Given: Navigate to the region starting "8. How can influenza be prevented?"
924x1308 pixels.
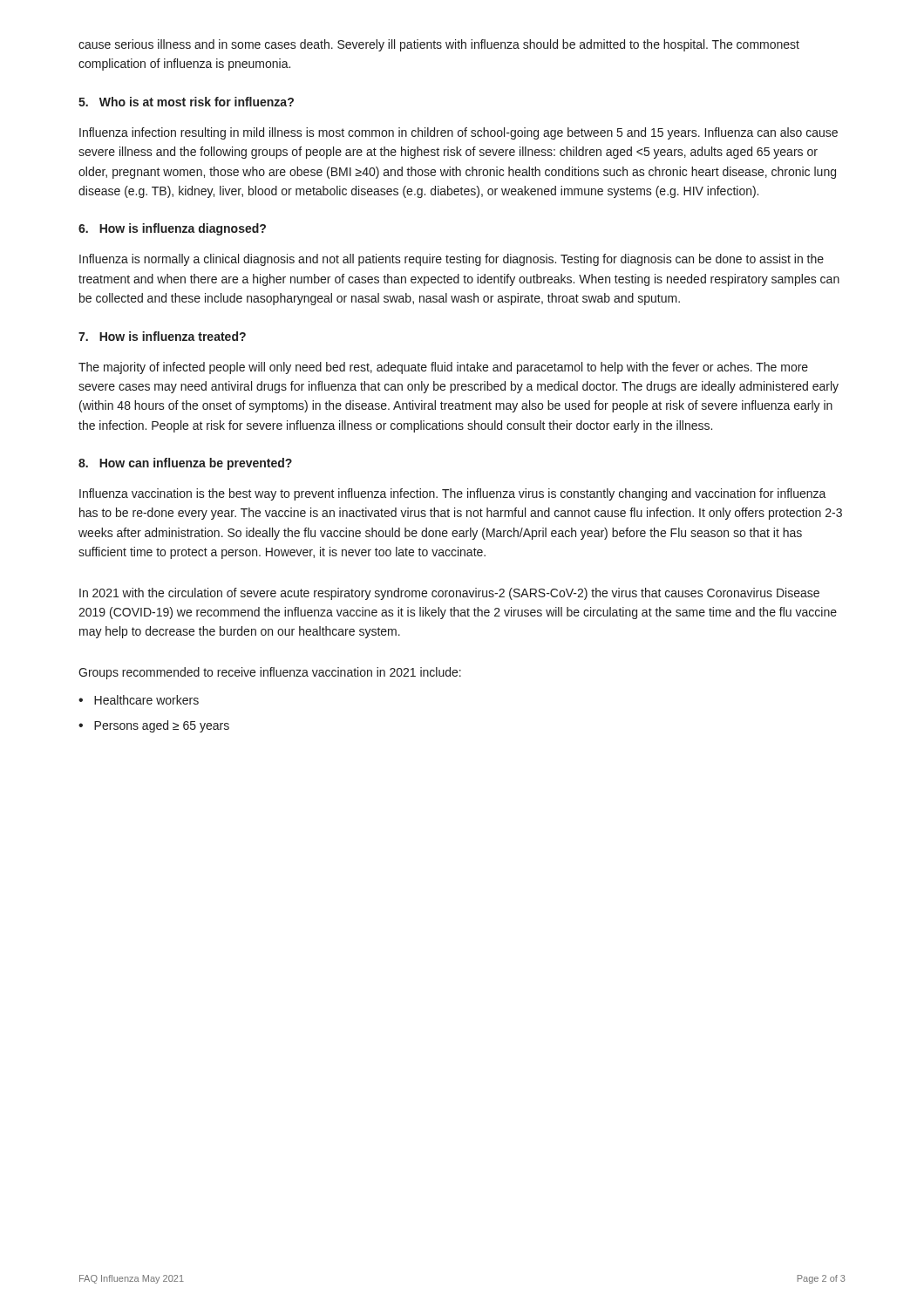Looking at the screenshot, I should tap(185, 464).
